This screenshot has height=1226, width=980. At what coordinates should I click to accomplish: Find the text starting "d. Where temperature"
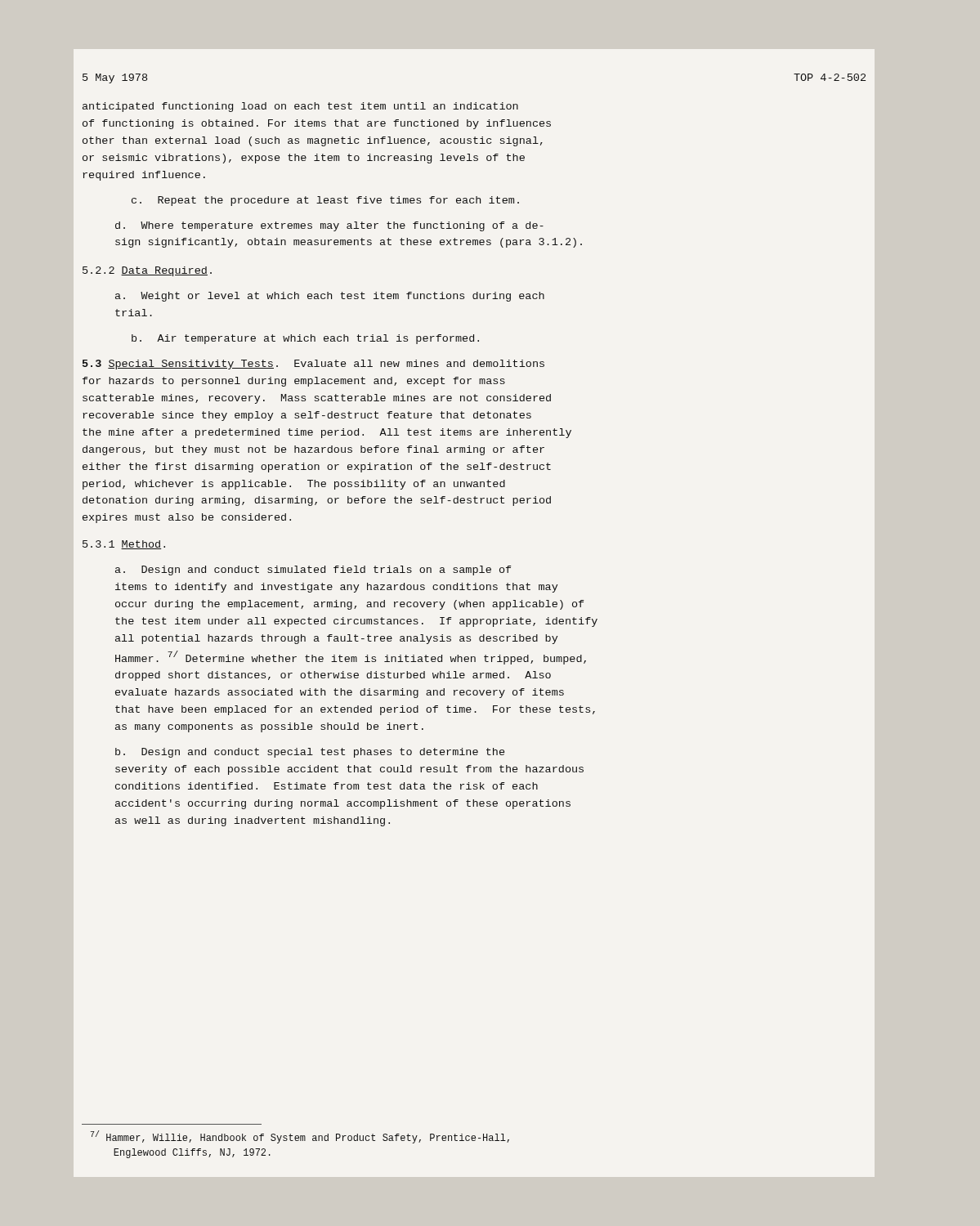[482, 235]
